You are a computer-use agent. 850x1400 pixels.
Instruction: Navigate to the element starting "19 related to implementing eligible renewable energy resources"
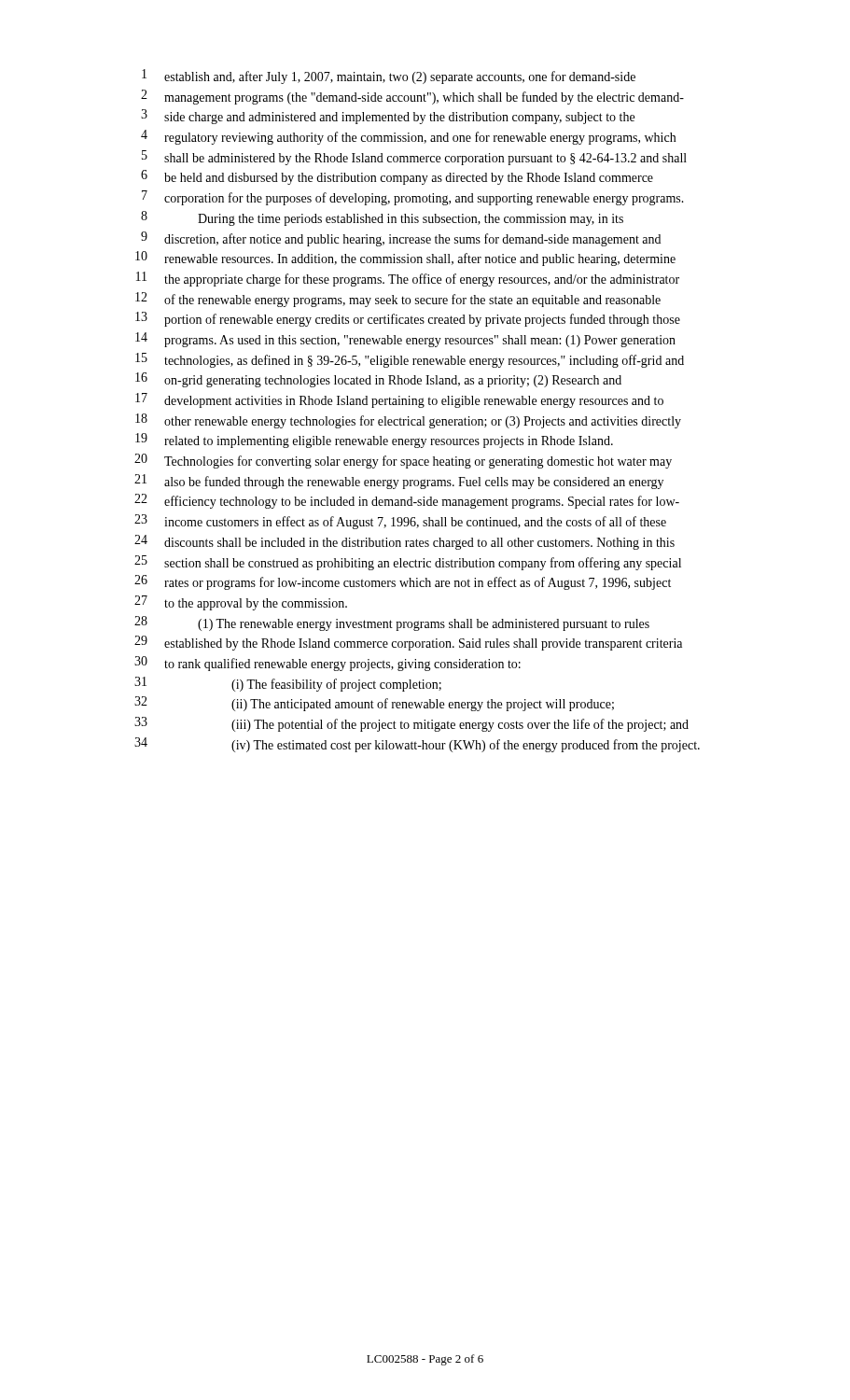click(x=434, y=442)
